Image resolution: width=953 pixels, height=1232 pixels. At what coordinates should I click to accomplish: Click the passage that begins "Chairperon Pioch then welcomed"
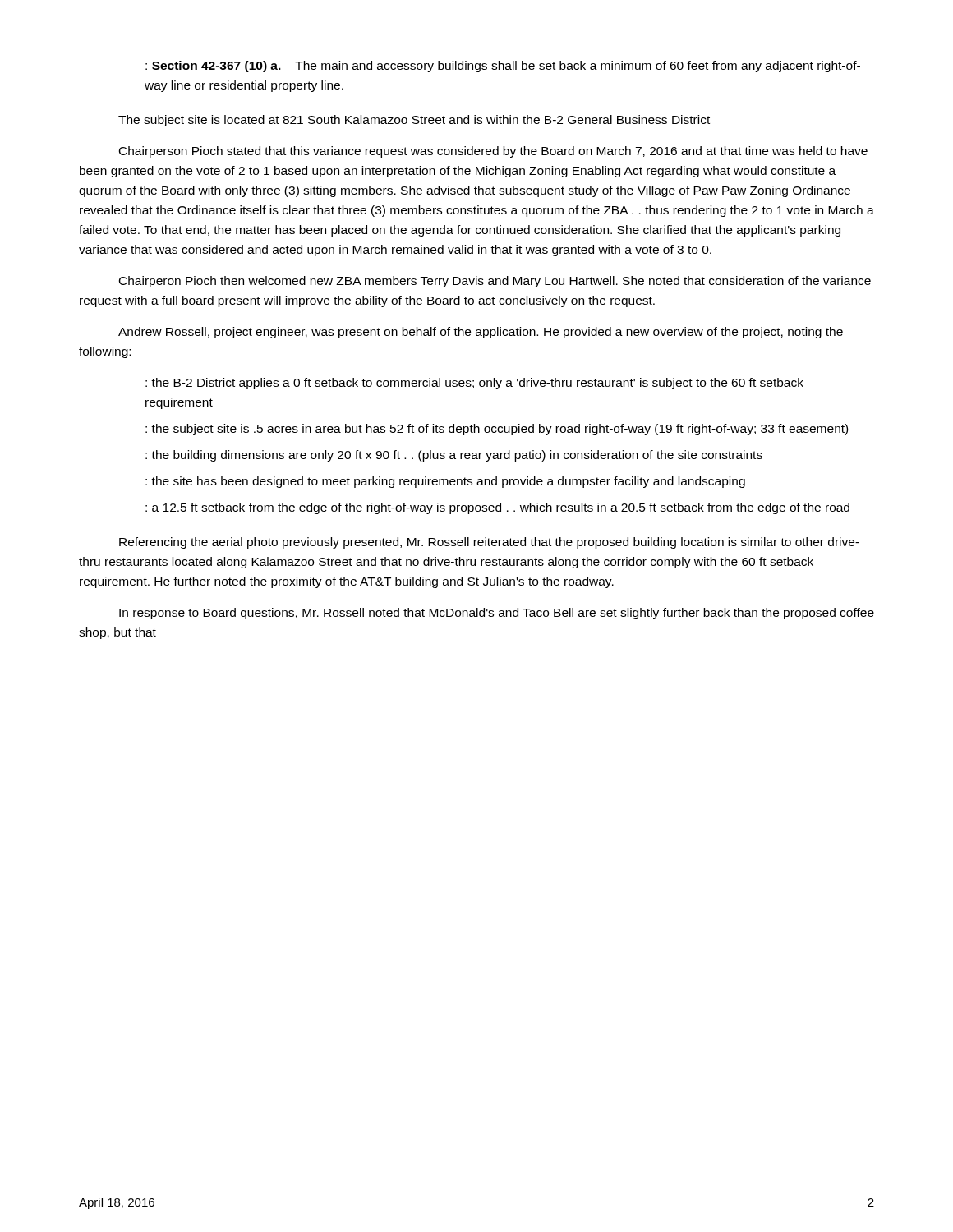click(475, 290)
